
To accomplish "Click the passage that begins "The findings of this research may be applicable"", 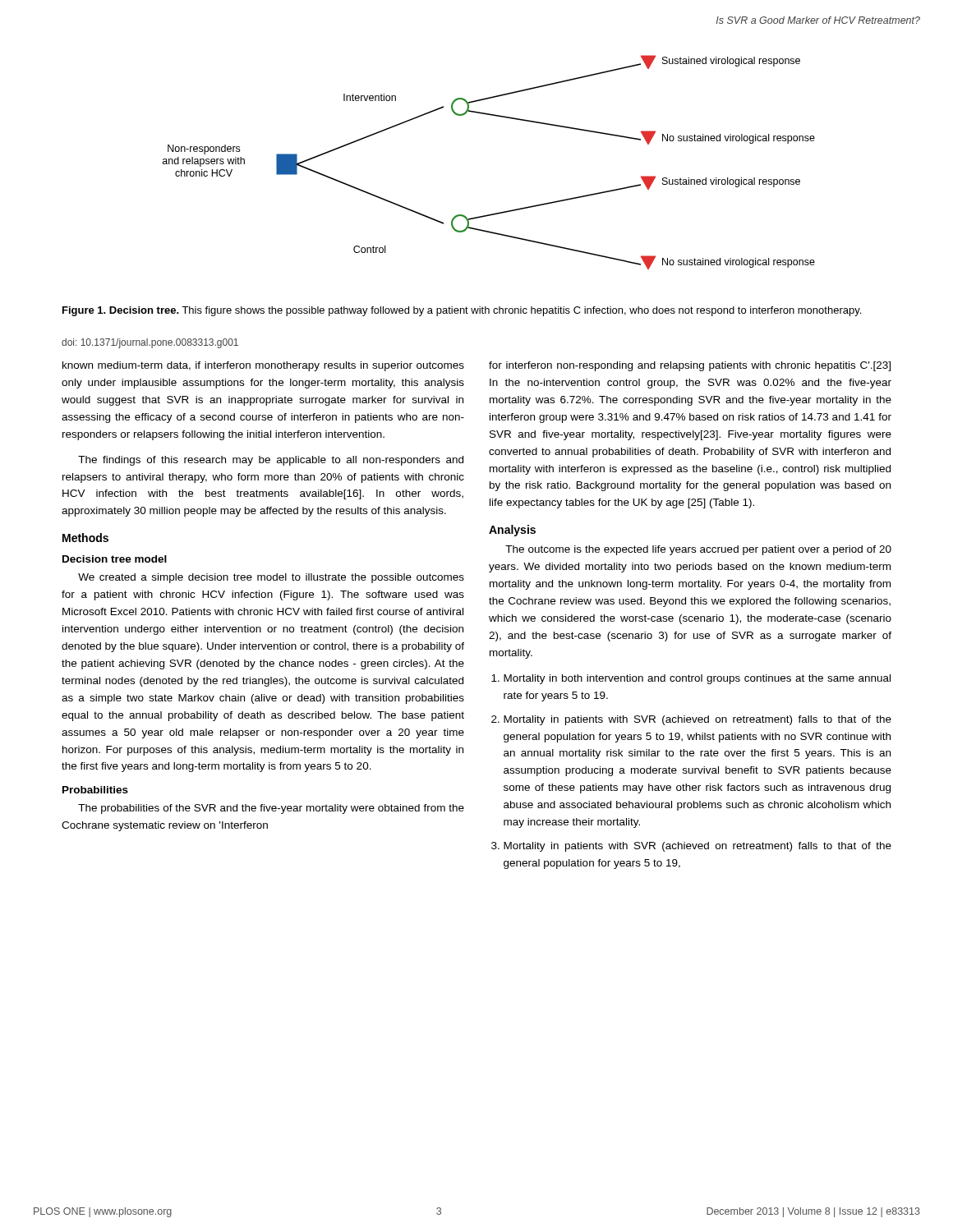I will pyautogui.click(x=263, y=486).
